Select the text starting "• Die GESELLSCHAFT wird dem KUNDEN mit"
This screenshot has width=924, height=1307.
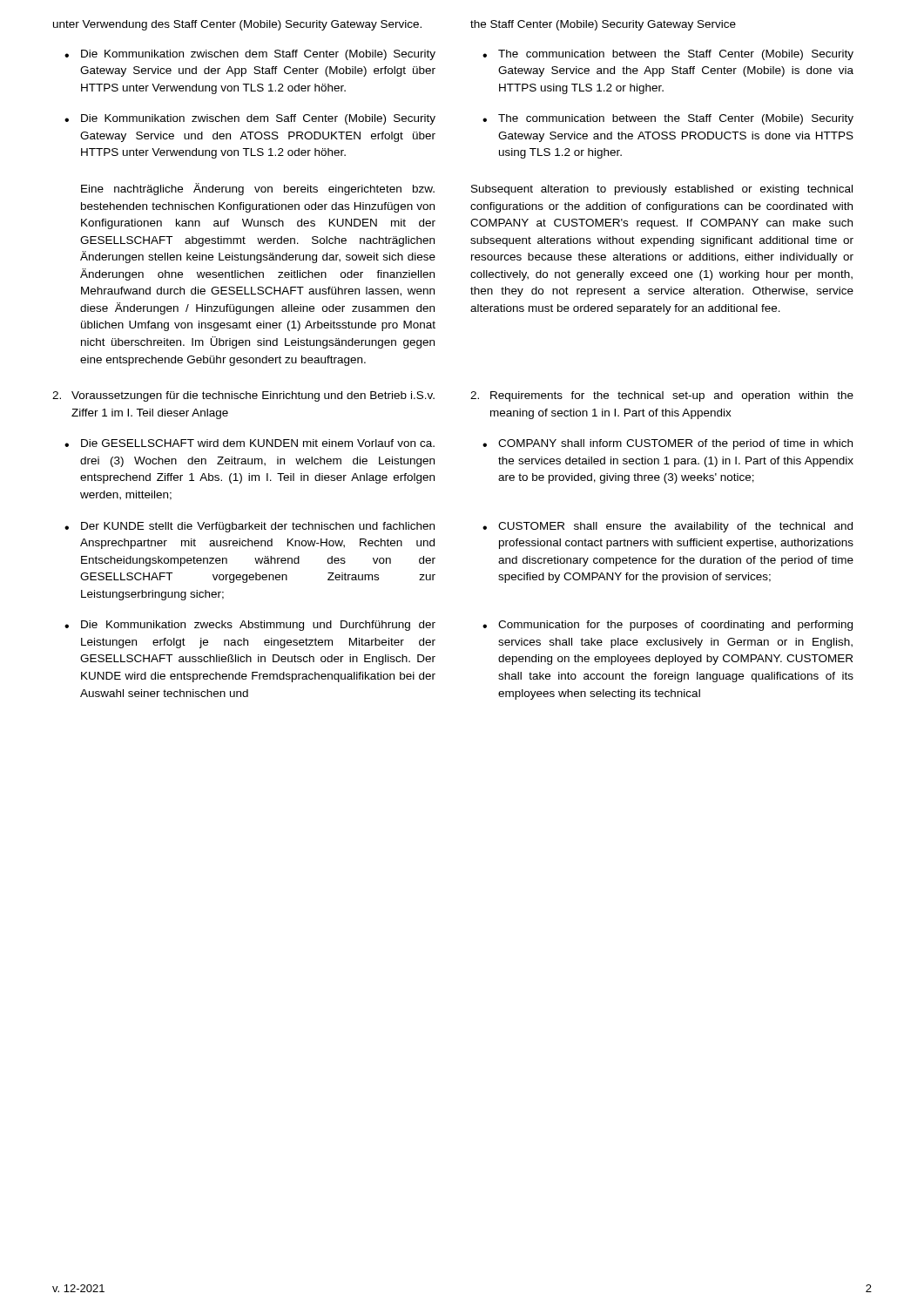tap(244, 469)
